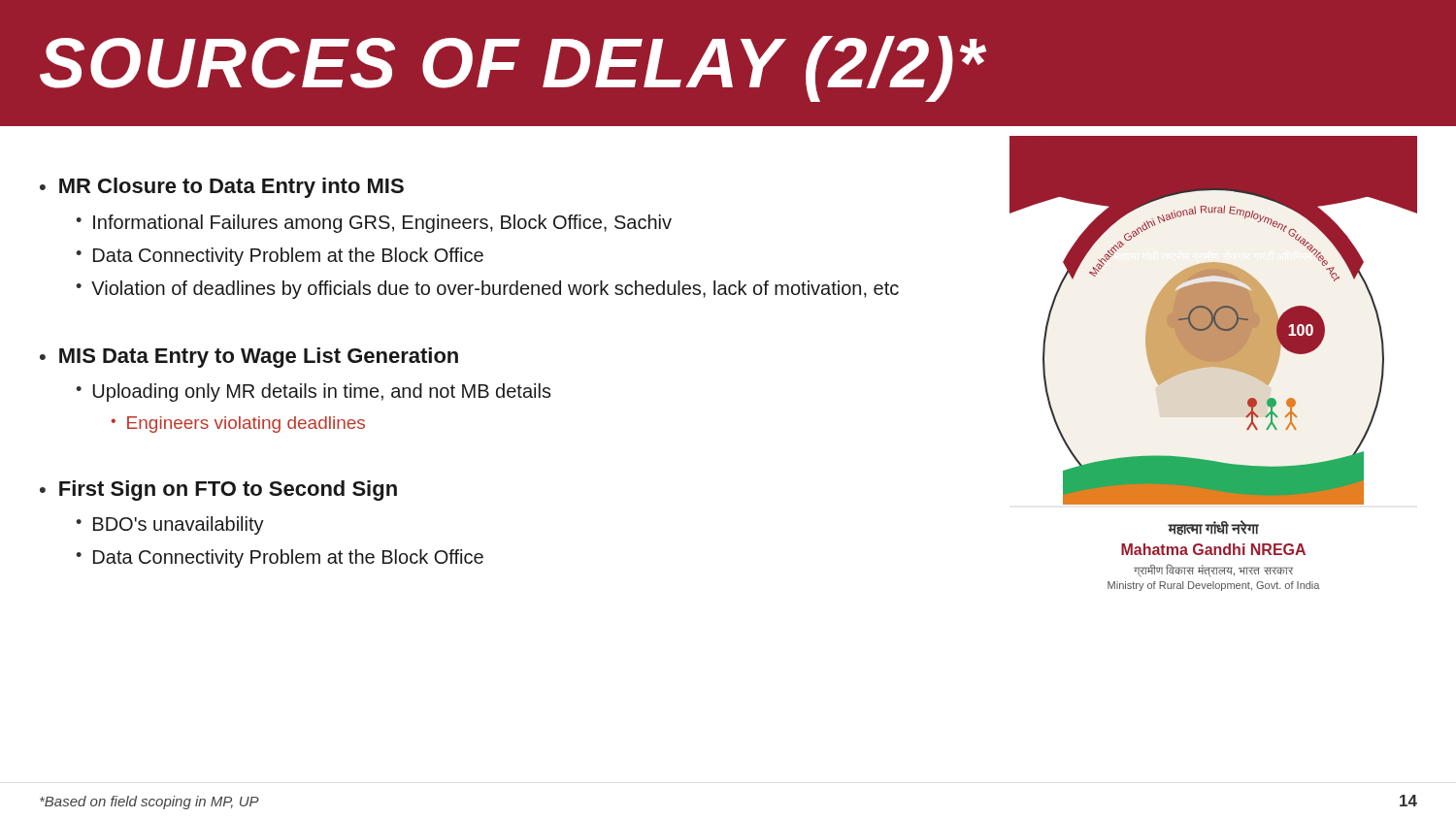Locate the block of text that opens with "• Uploading only MR details"

click(313, 391)
